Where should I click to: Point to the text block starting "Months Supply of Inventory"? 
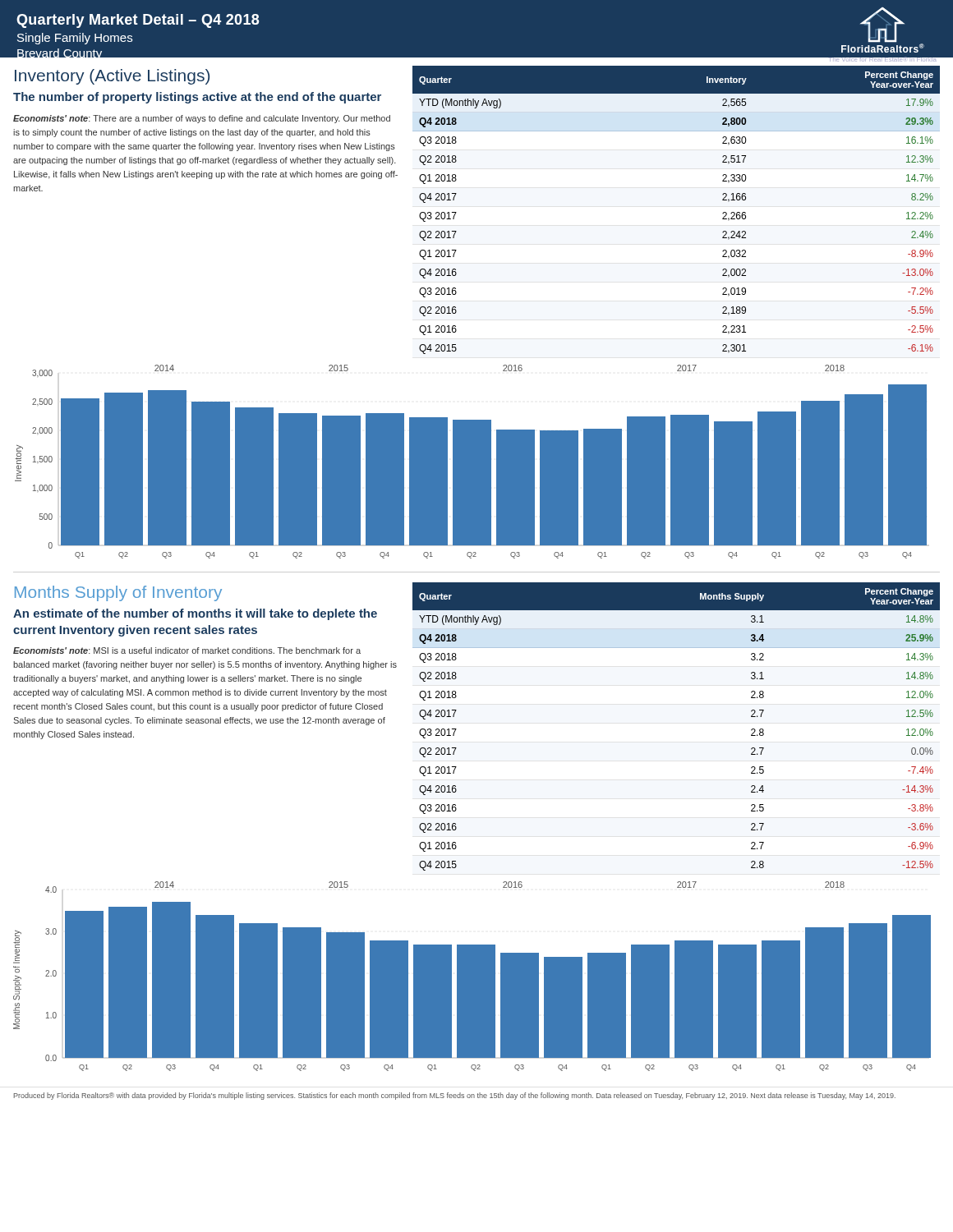[x=118, y=592]
